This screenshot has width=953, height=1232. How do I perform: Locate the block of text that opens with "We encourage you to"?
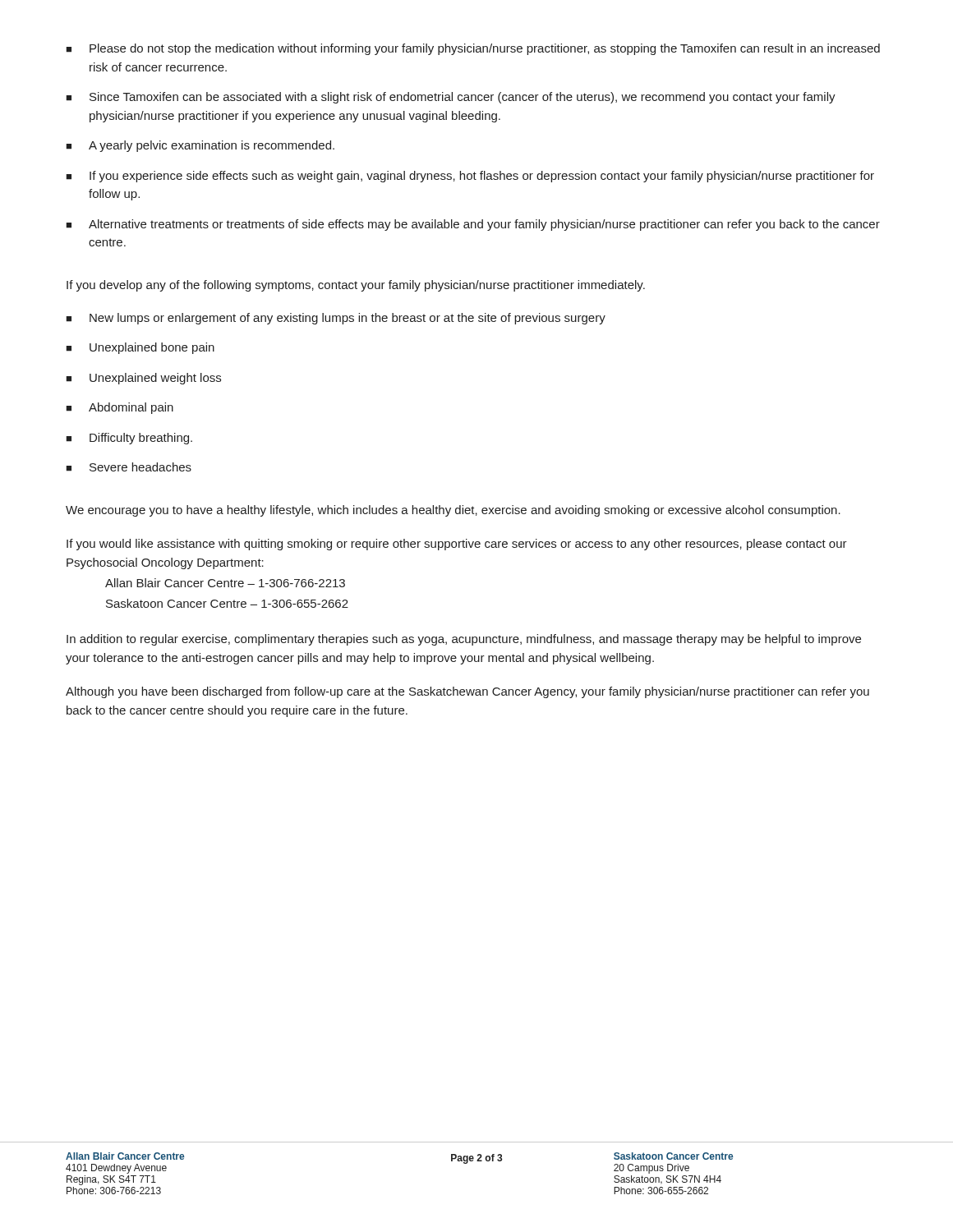click(x=453, y=509)
